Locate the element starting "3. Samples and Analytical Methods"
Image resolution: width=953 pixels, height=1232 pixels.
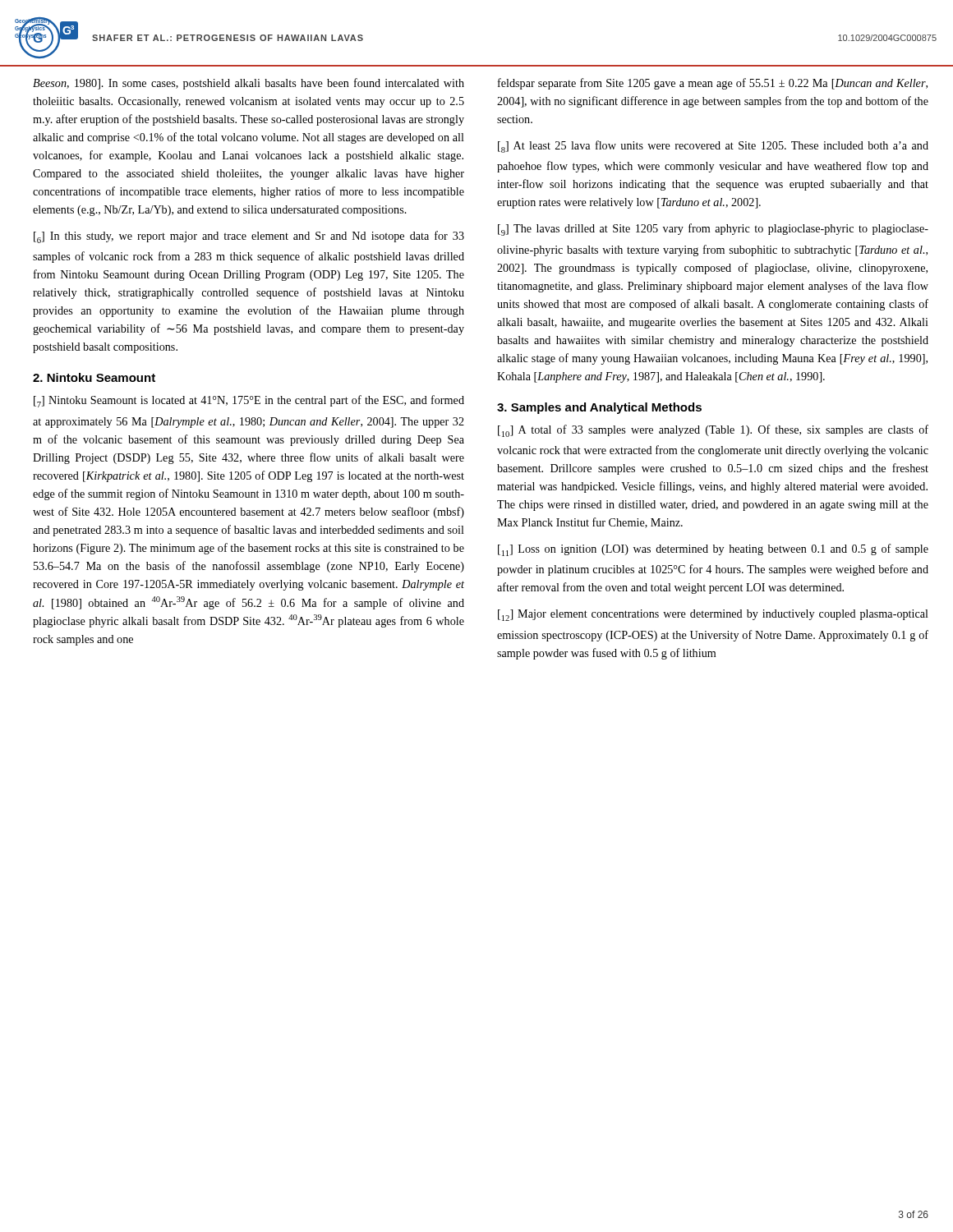tap(600, 407)
